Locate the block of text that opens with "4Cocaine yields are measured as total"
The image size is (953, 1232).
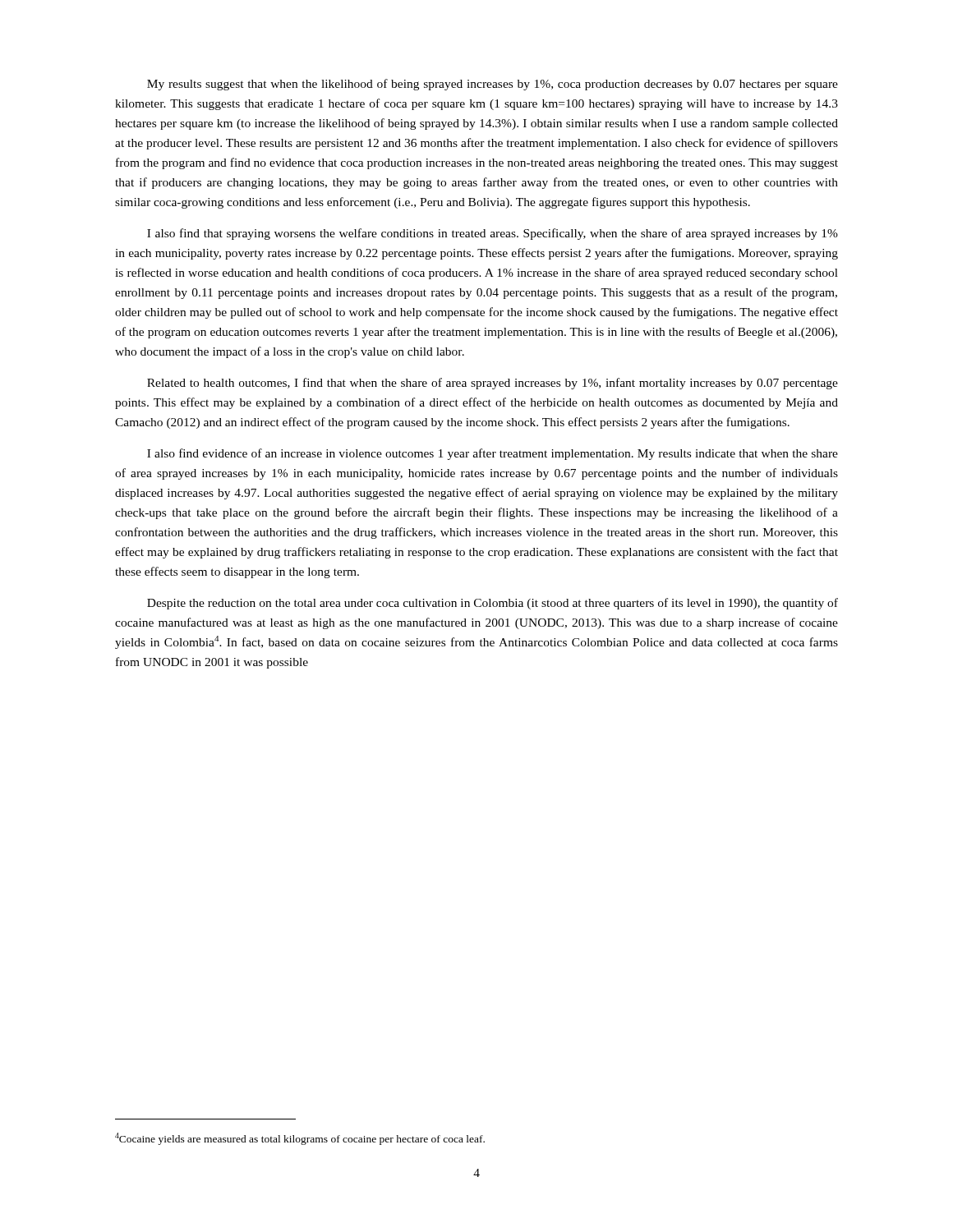point(476,1139)
